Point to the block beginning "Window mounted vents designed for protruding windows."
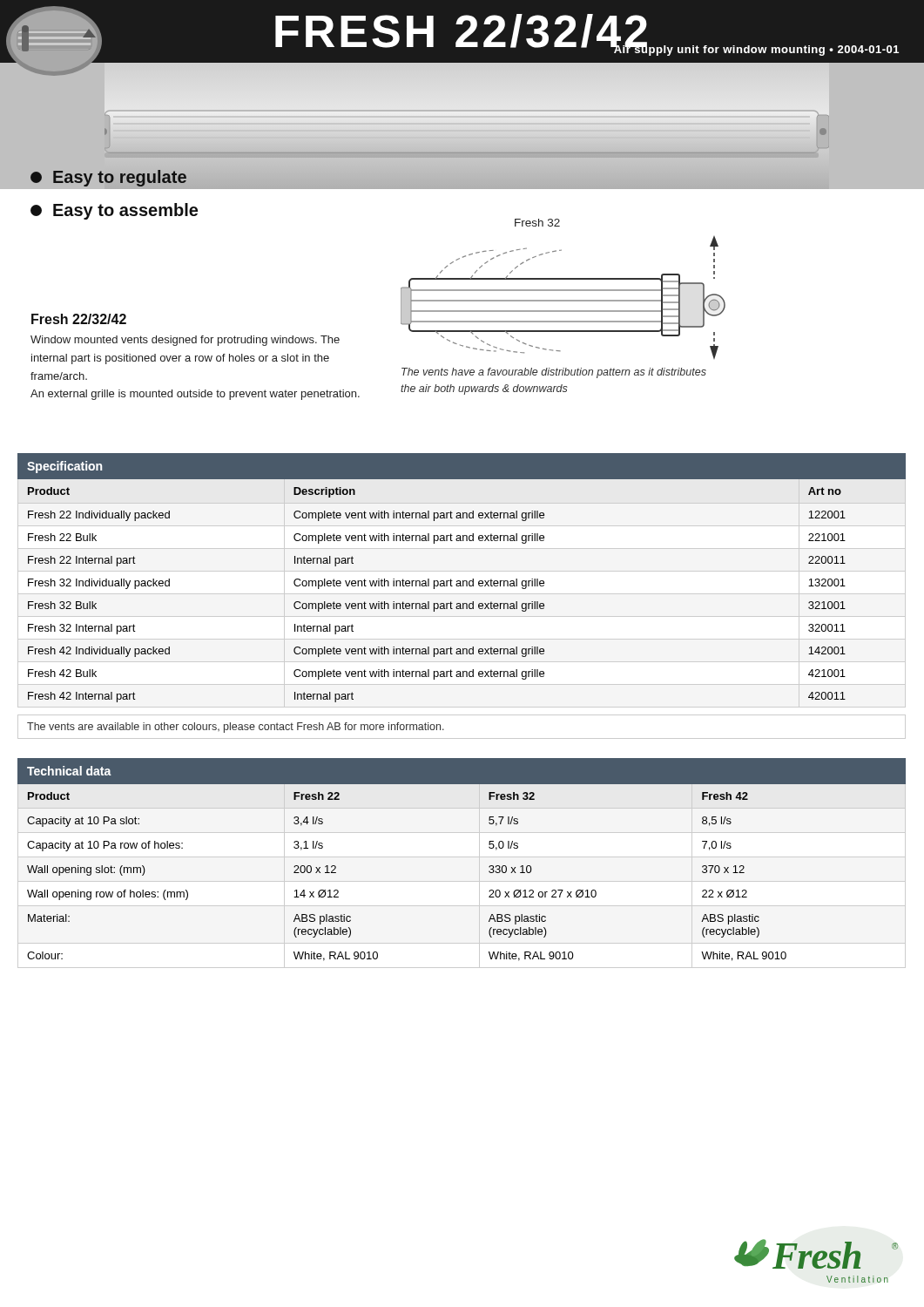This screenshot has width=924, height=1307. click(x=195, y=367)
